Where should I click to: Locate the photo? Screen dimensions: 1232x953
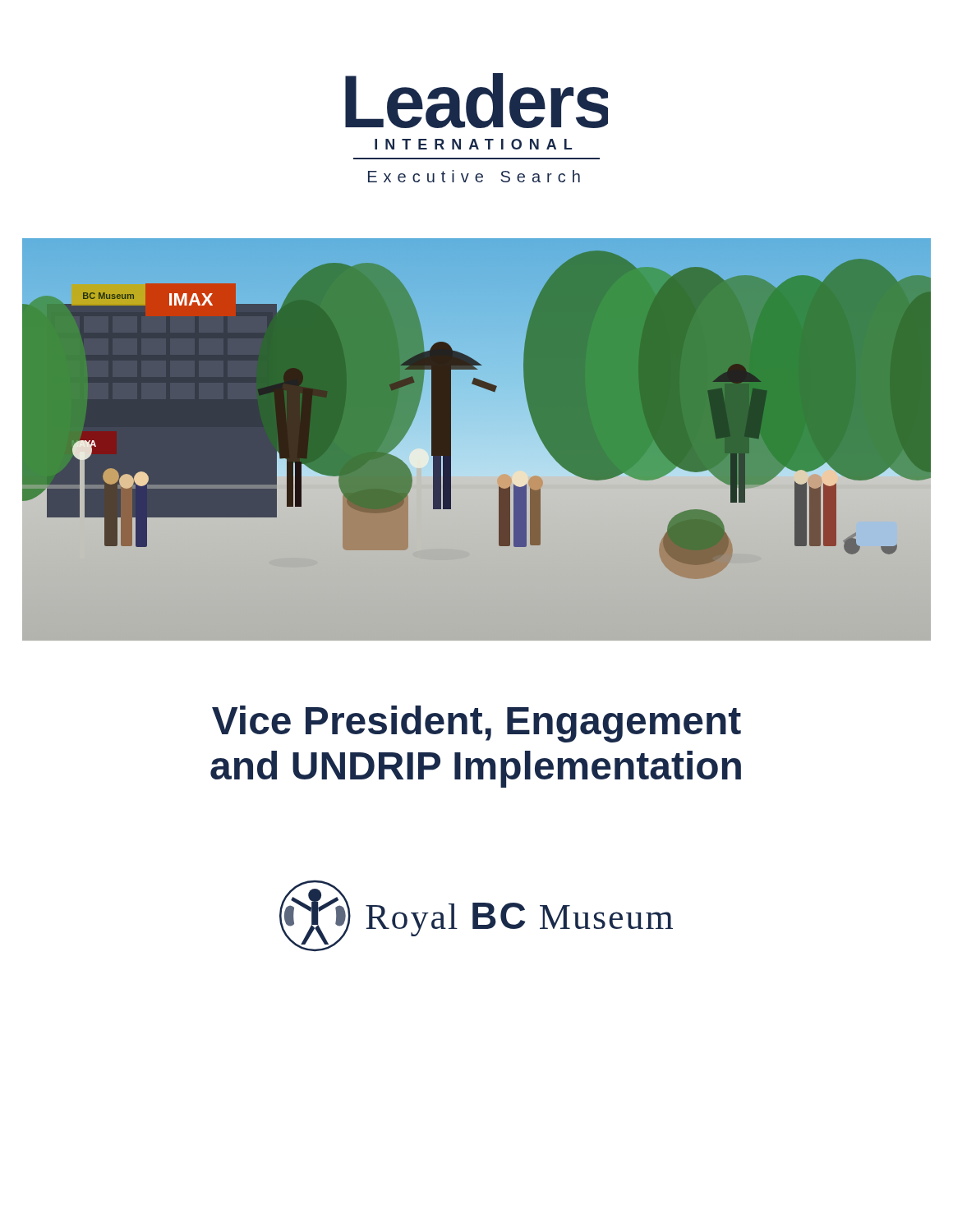(476, 439)
